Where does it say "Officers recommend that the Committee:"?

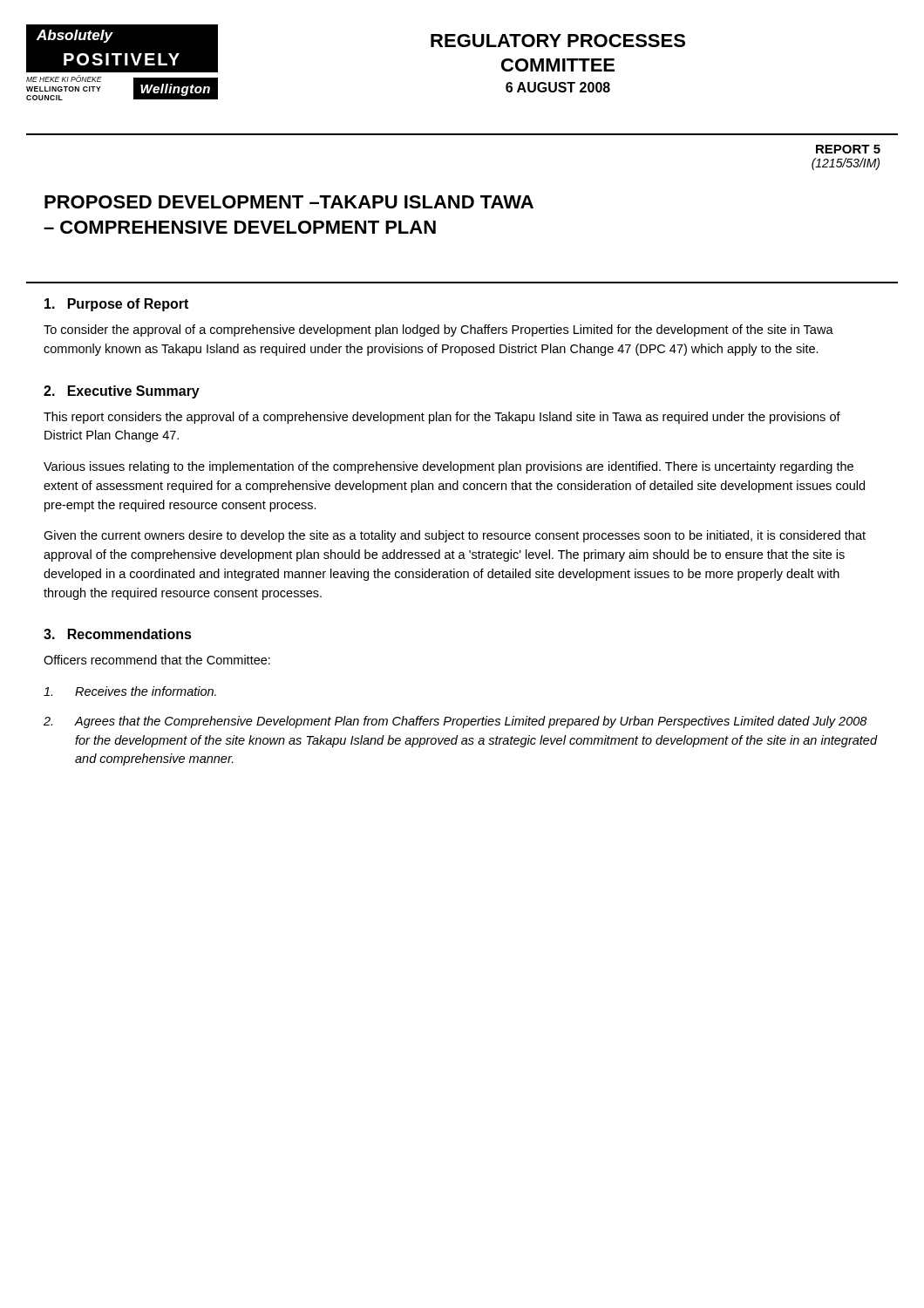[157, 660]
